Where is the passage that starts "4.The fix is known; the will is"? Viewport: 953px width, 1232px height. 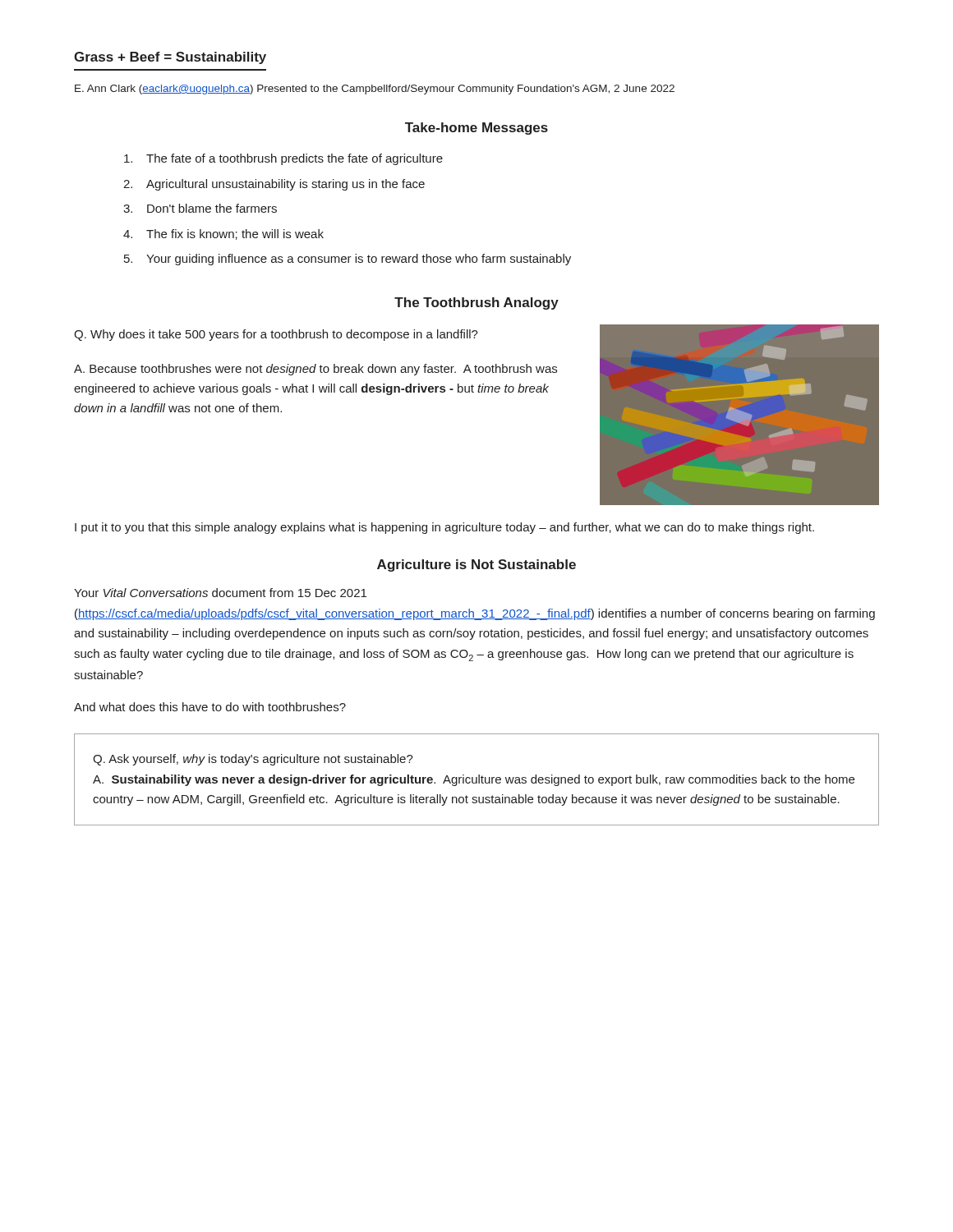[x=223, y=234]
